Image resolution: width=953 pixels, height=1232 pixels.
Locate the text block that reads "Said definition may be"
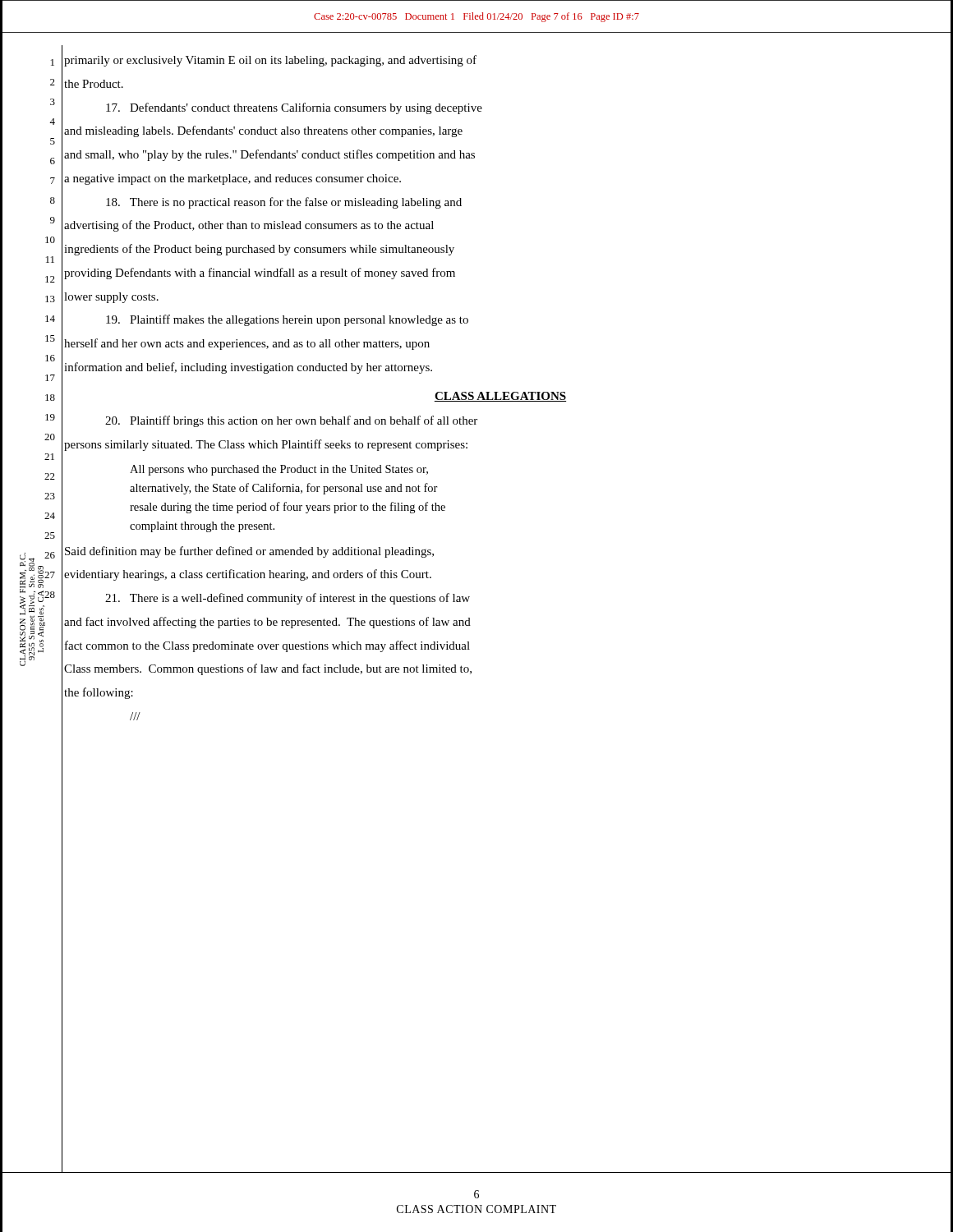pos(249,551)
